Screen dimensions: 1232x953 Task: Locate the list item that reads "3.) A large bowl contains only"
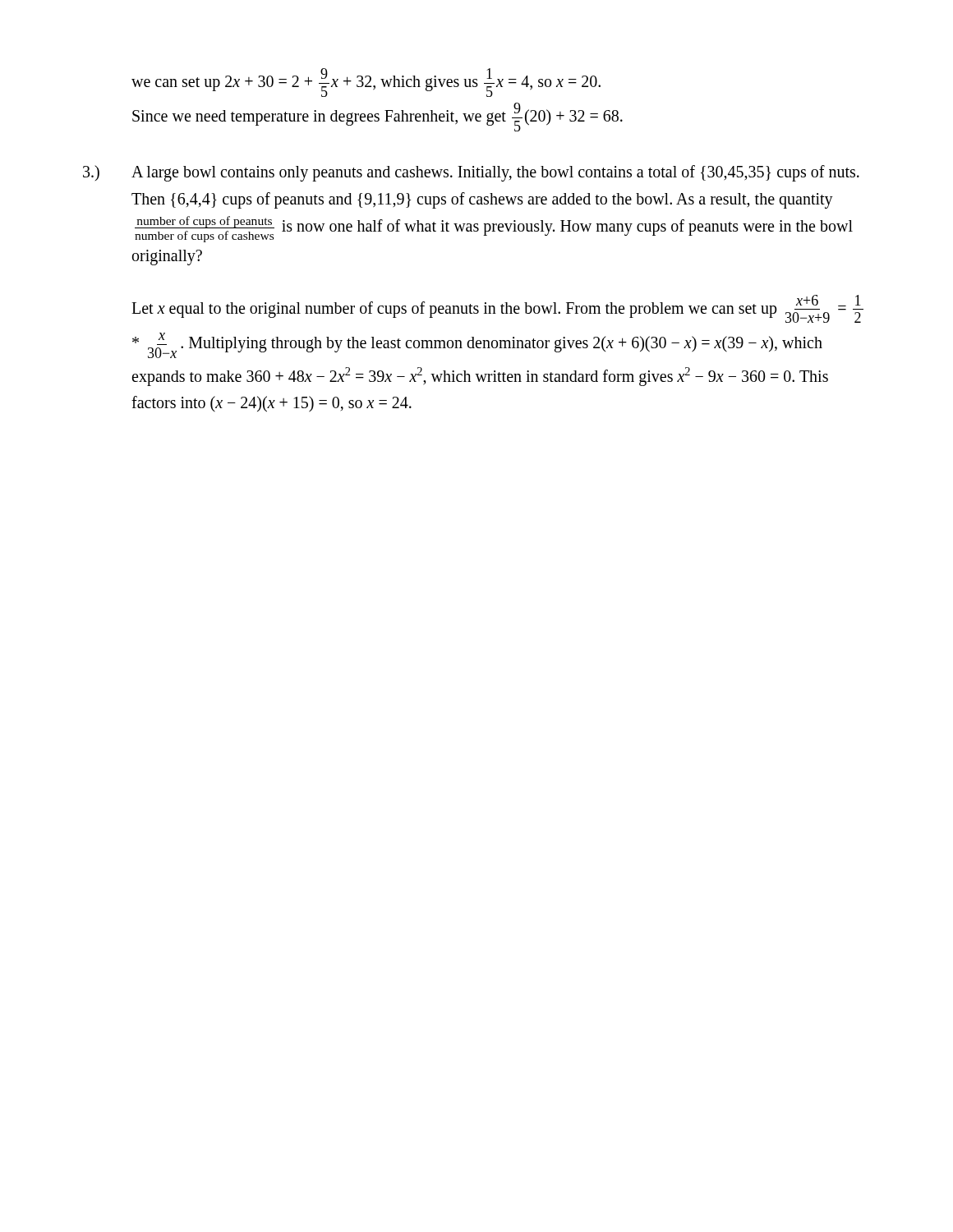pos(476,214)
